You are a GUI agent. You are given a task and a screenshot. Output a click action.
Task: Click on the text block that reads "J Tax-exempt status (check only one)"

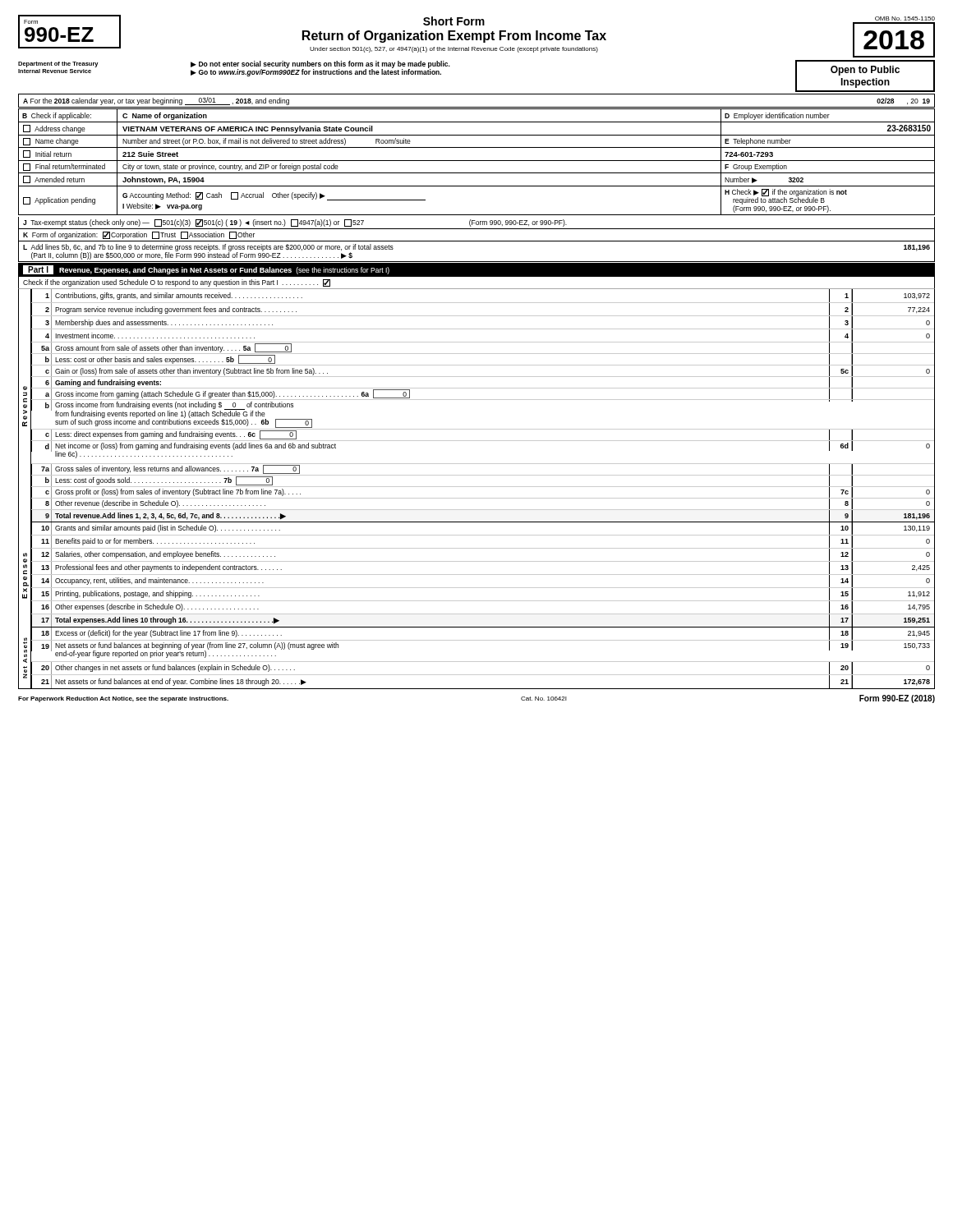pyautogui.click(x=295, y=223)
